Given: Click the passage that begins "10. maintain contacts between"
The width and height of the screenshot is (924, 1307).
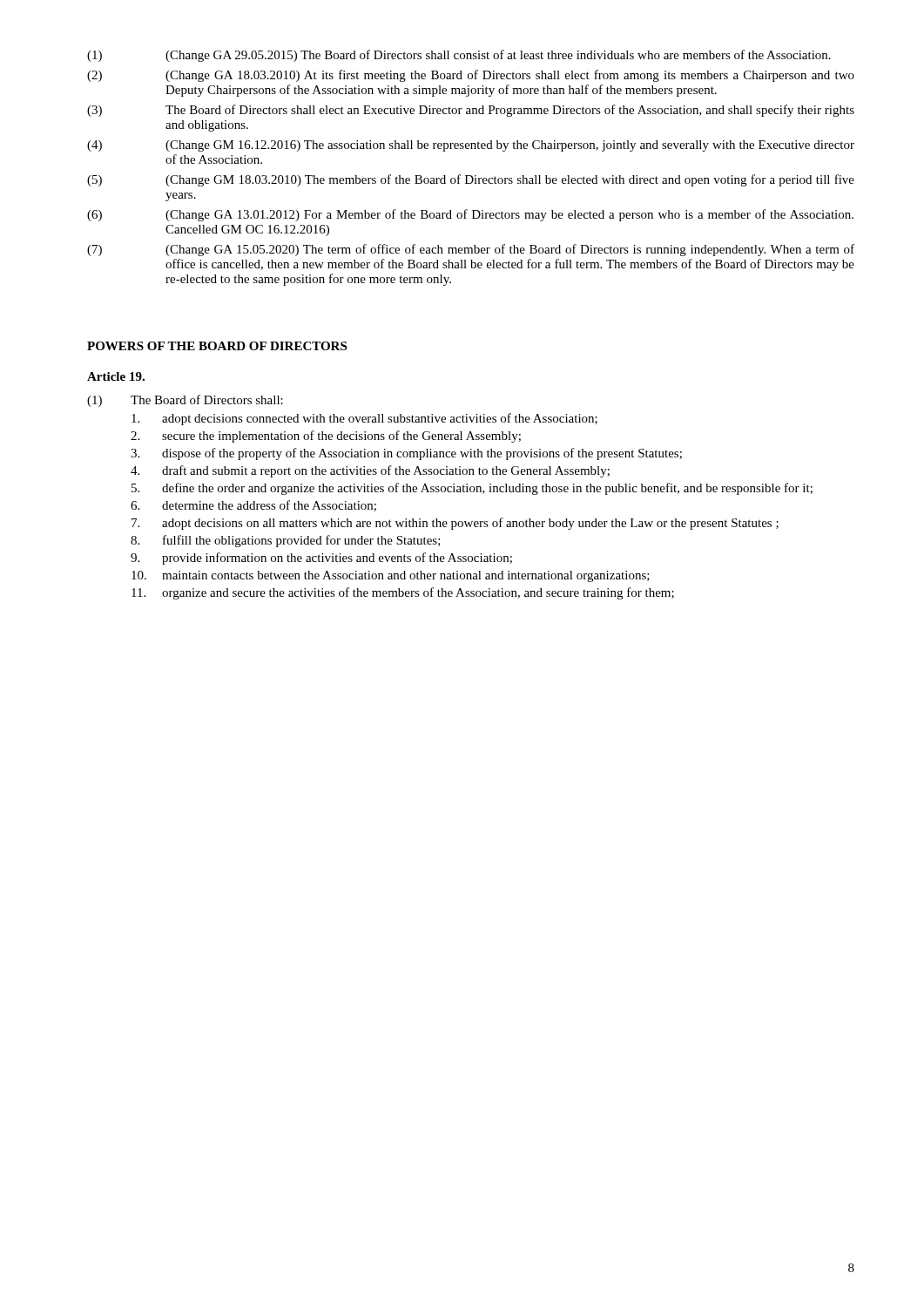Looking at the screenshot, I should [492, 576].
